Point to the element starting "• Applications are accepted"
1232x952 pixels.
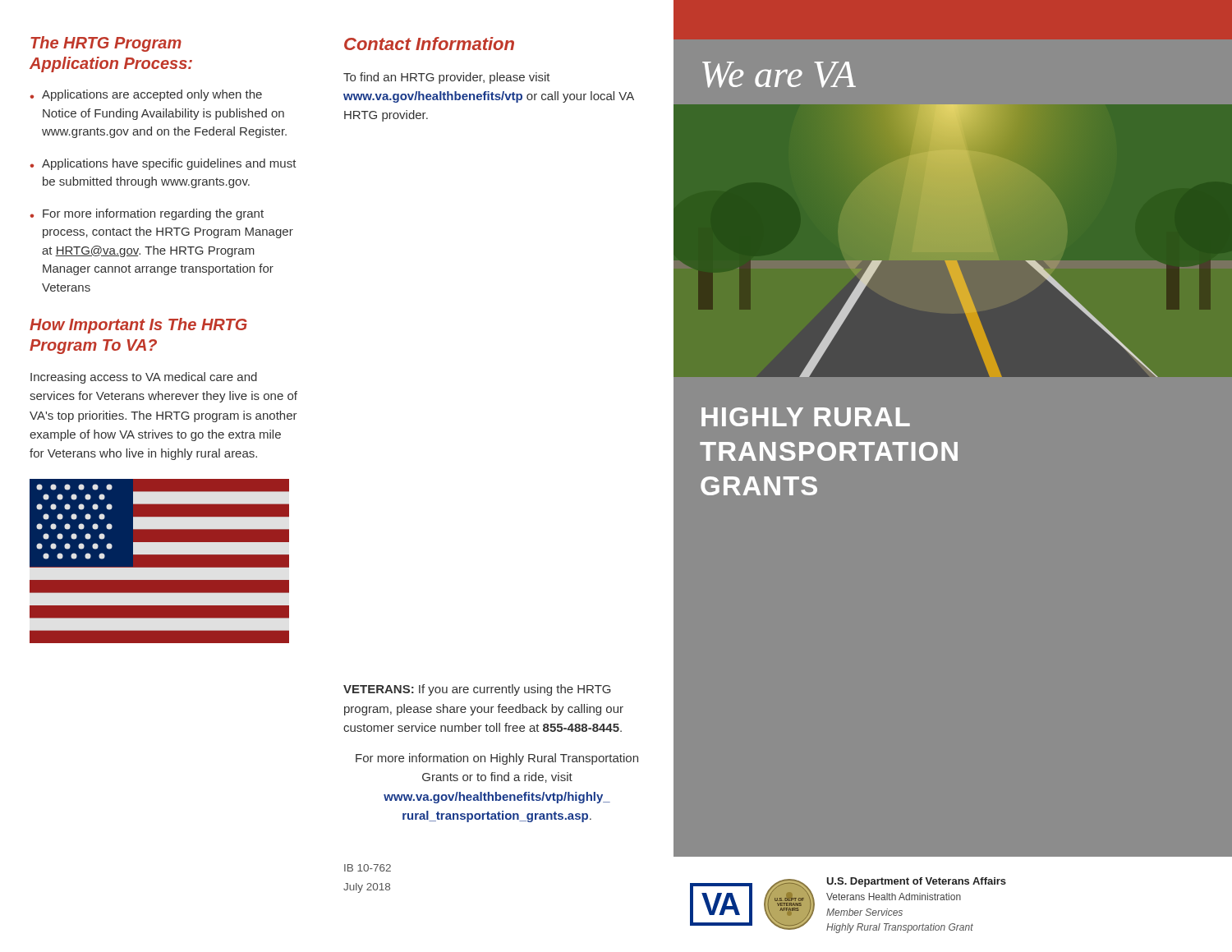(163, 113)
